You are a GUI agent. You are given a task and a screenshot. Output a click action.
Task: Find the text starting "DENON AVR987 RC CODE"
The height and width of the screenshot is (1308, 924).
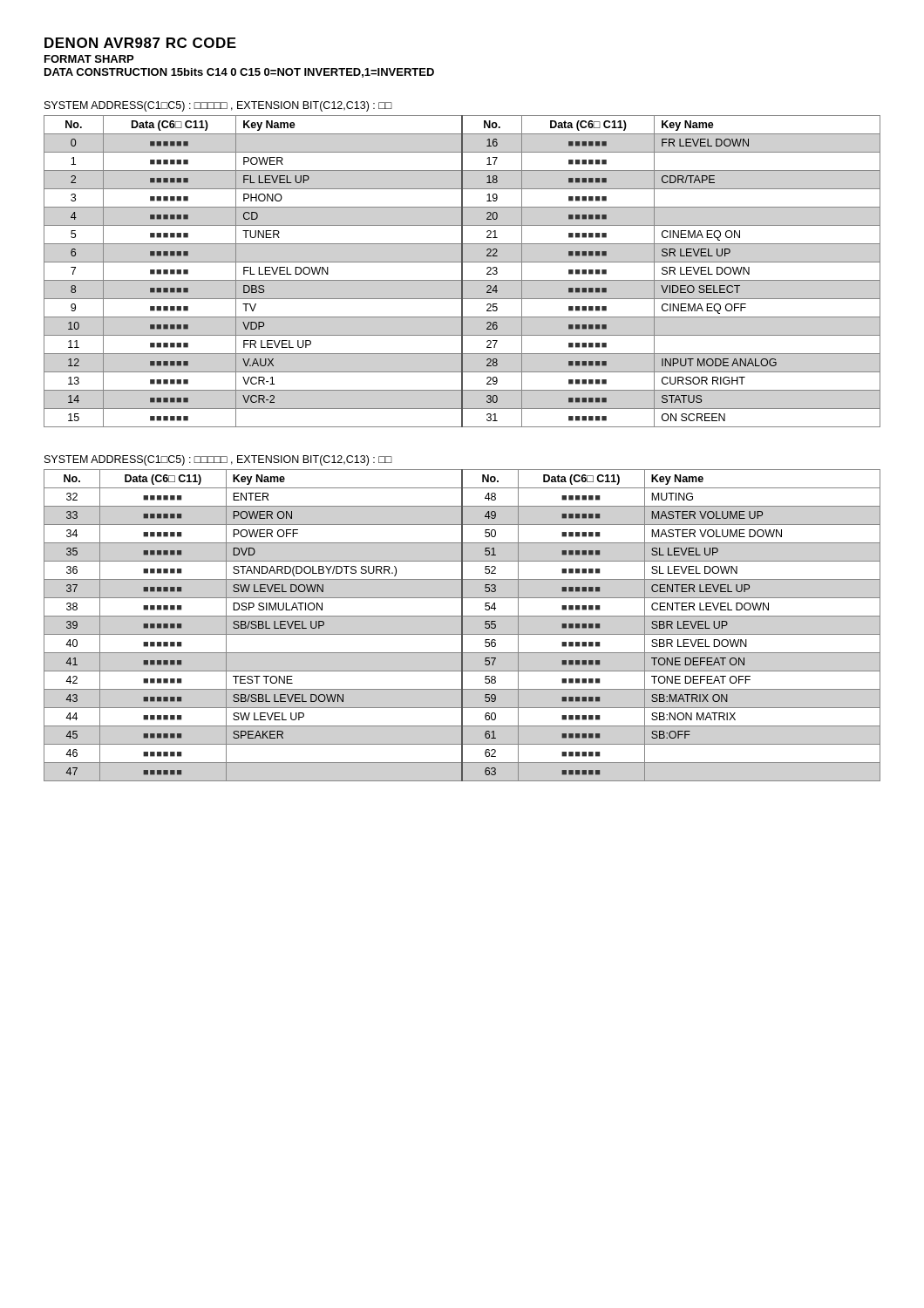click(140, 43)
